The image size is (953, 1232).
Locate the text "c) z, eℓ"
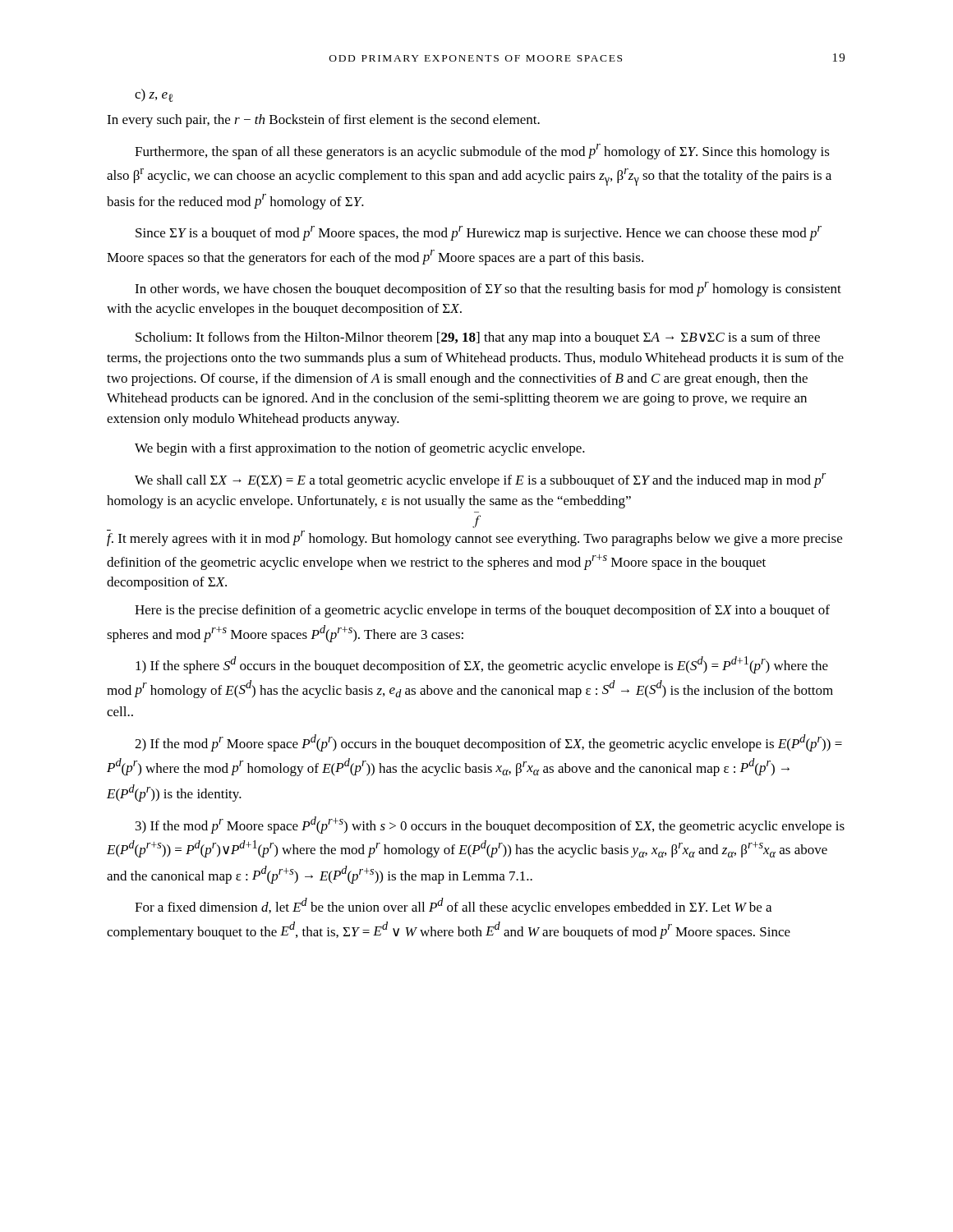154,96
